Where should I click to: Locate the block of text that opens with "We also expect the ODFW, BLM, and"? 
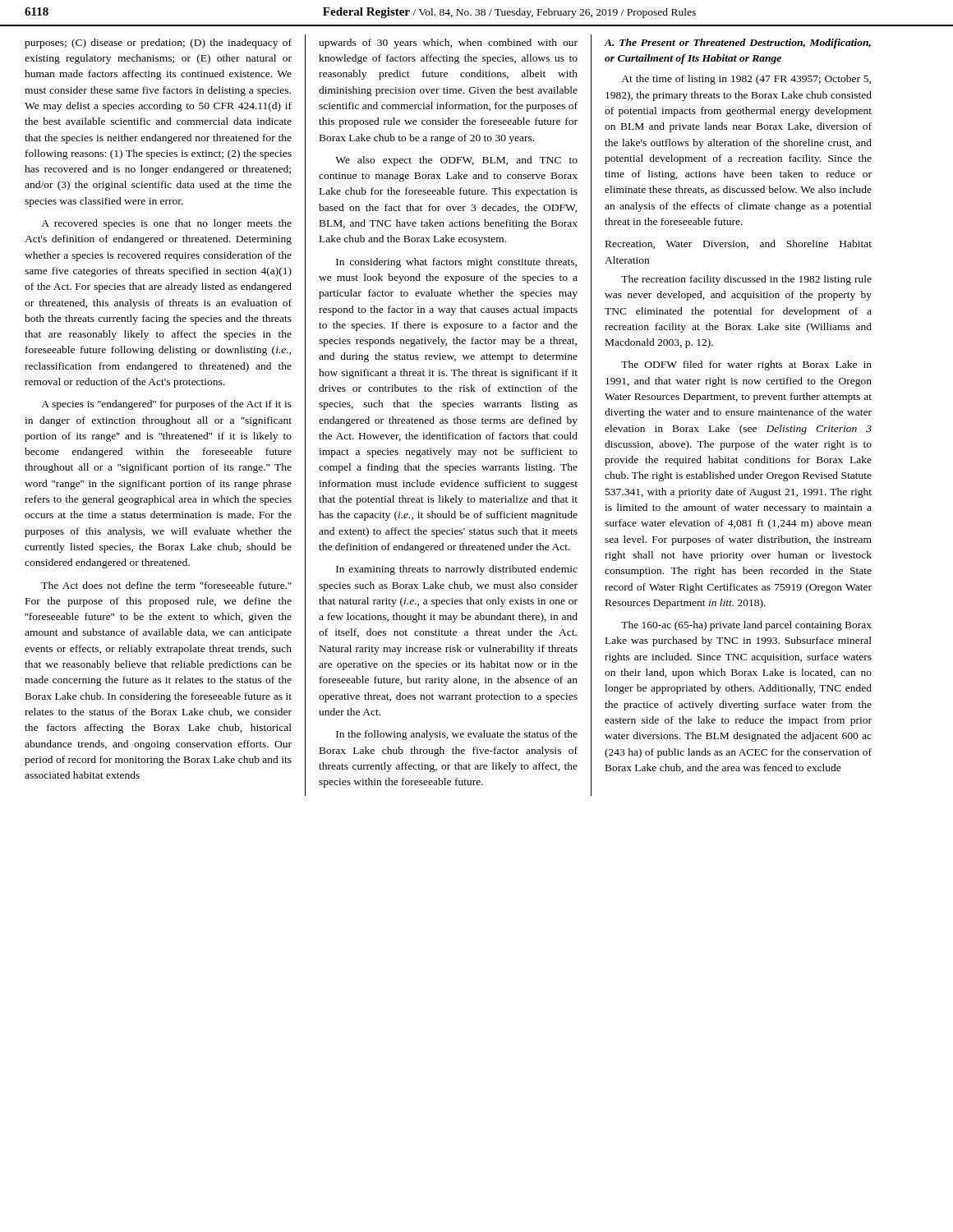(x=448, y=199)
